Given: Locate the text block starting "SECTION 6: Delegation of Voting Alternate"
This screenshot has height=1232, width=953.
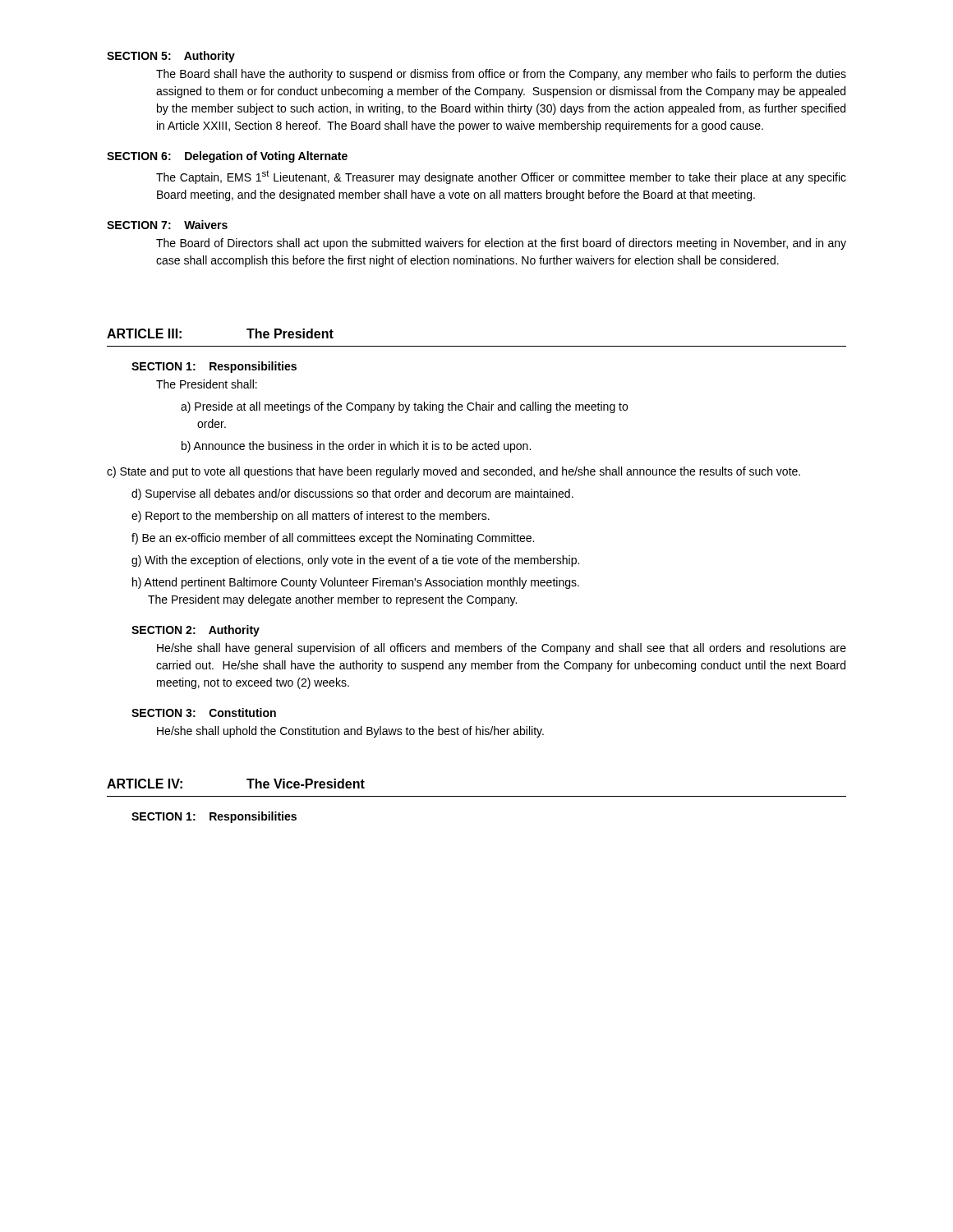Looking at the screenshot, I should coord(227,156).
